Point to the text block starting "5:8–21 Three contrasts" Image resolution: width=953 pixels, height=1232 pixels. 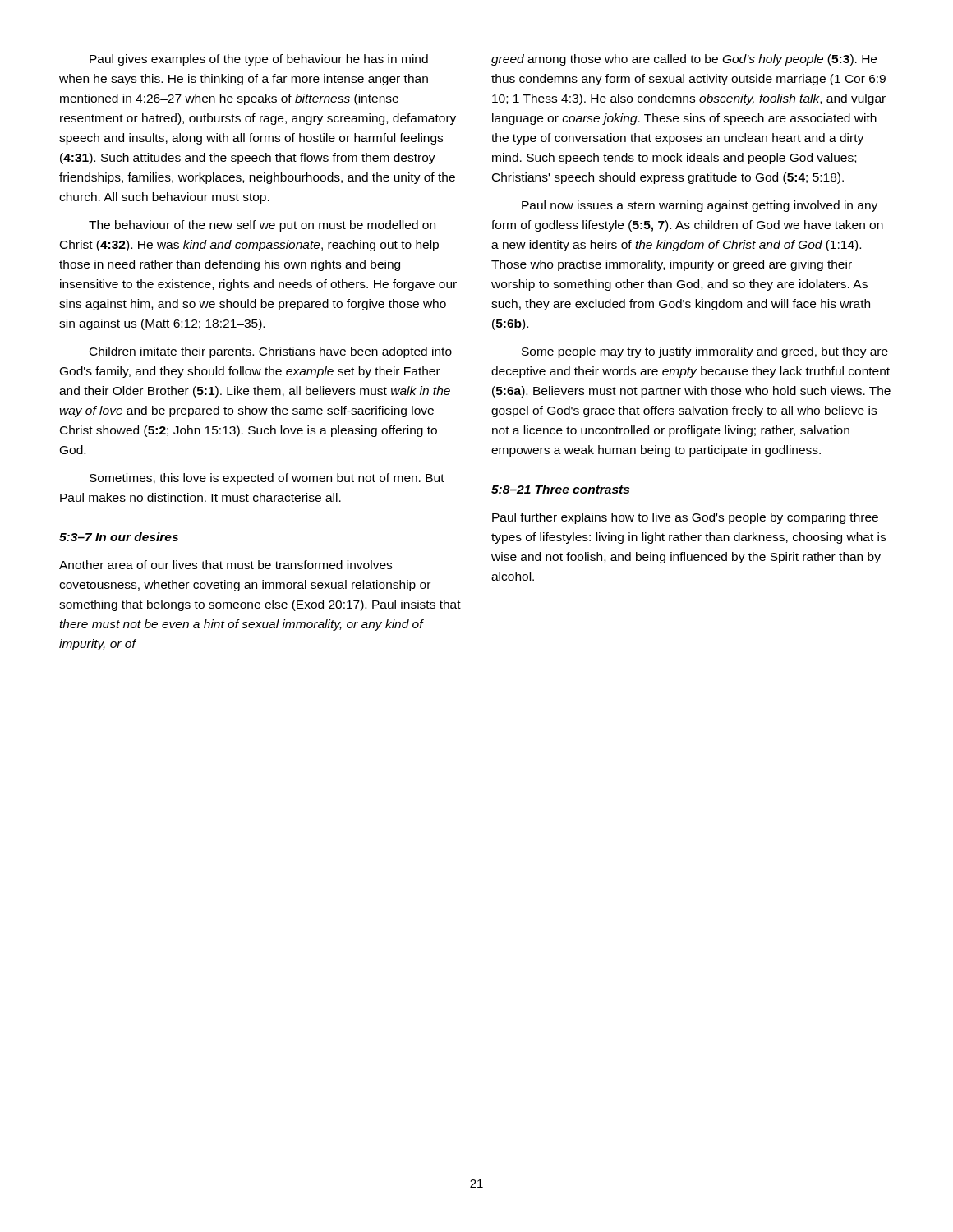point(561,489)
